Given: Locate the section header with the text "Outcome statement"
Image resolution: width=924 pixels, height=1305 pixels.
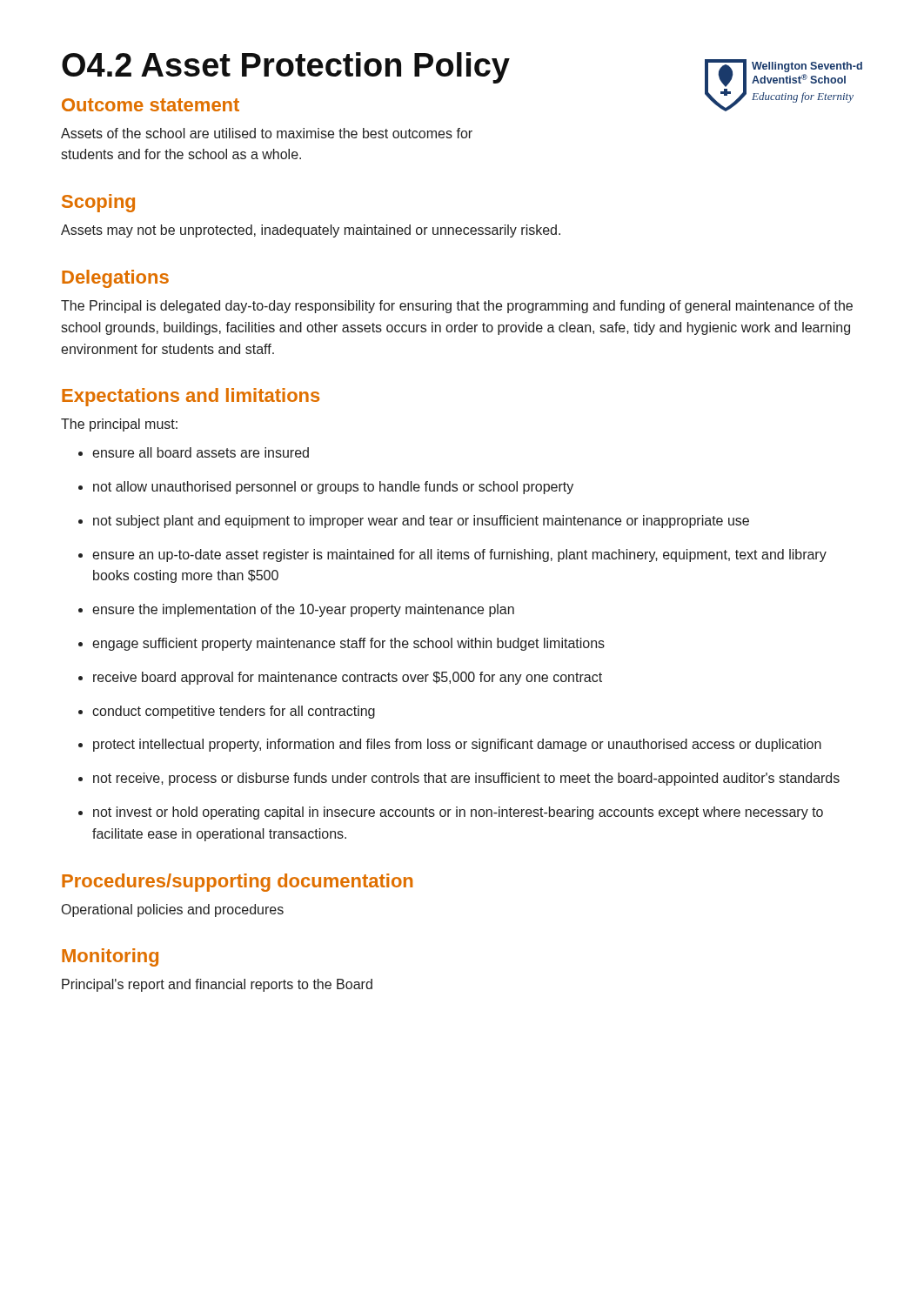Looking at the screenshot, I should coord(151,105).
